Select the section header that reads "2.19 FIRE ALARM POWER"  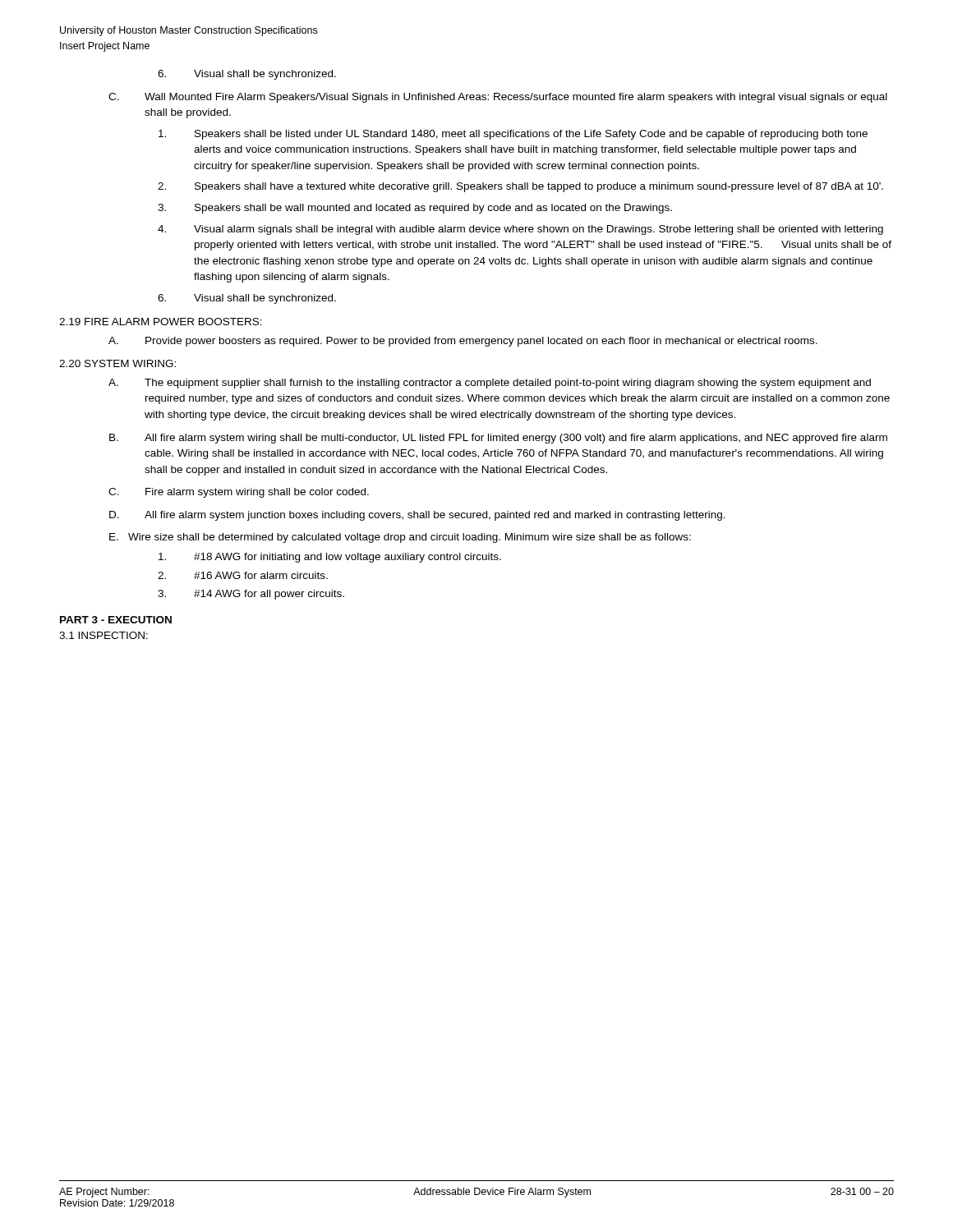coord(161,322)
